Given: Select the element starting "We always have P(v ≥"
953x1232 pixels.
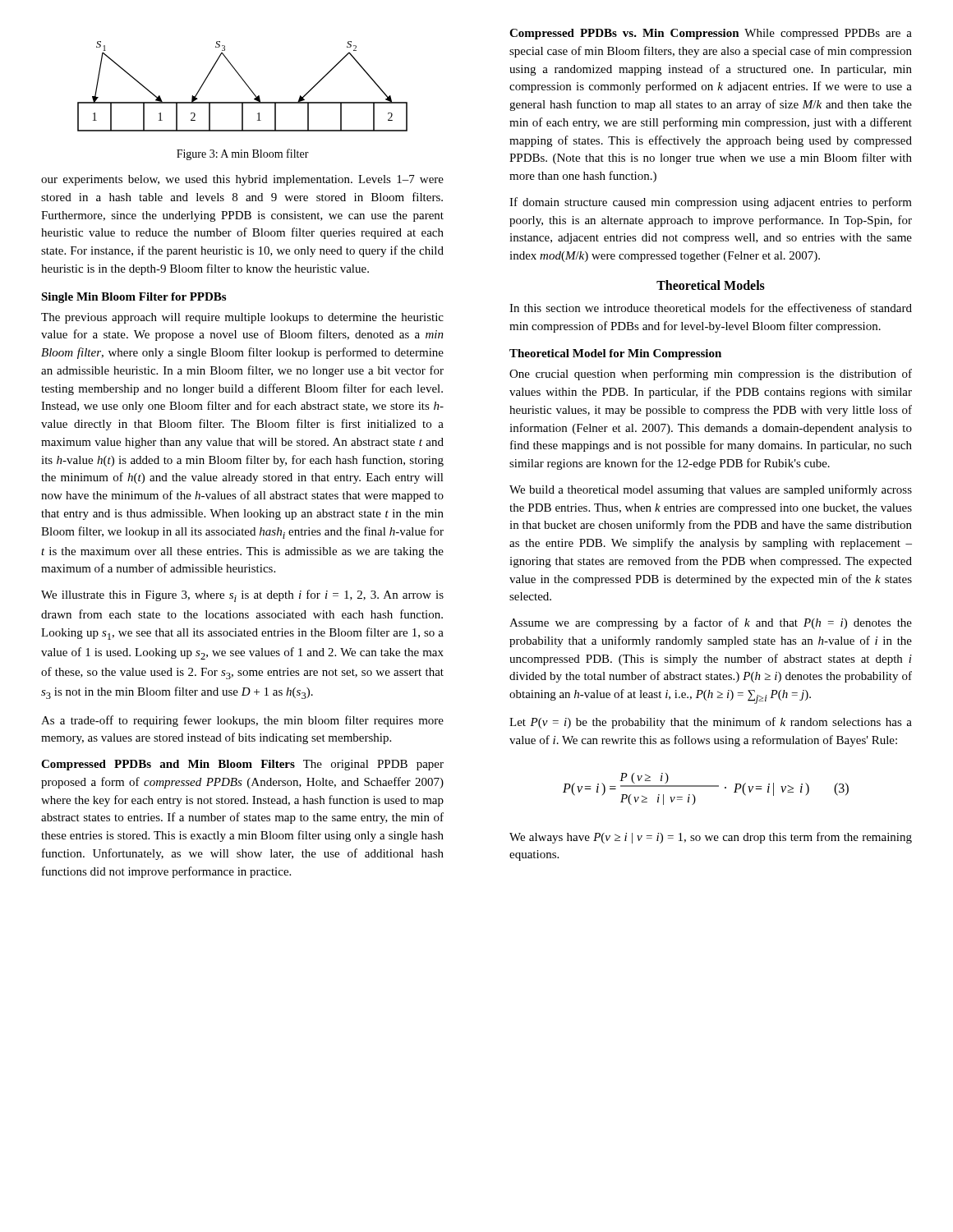Looking at the screenshot, I should (x=711, y=846).
